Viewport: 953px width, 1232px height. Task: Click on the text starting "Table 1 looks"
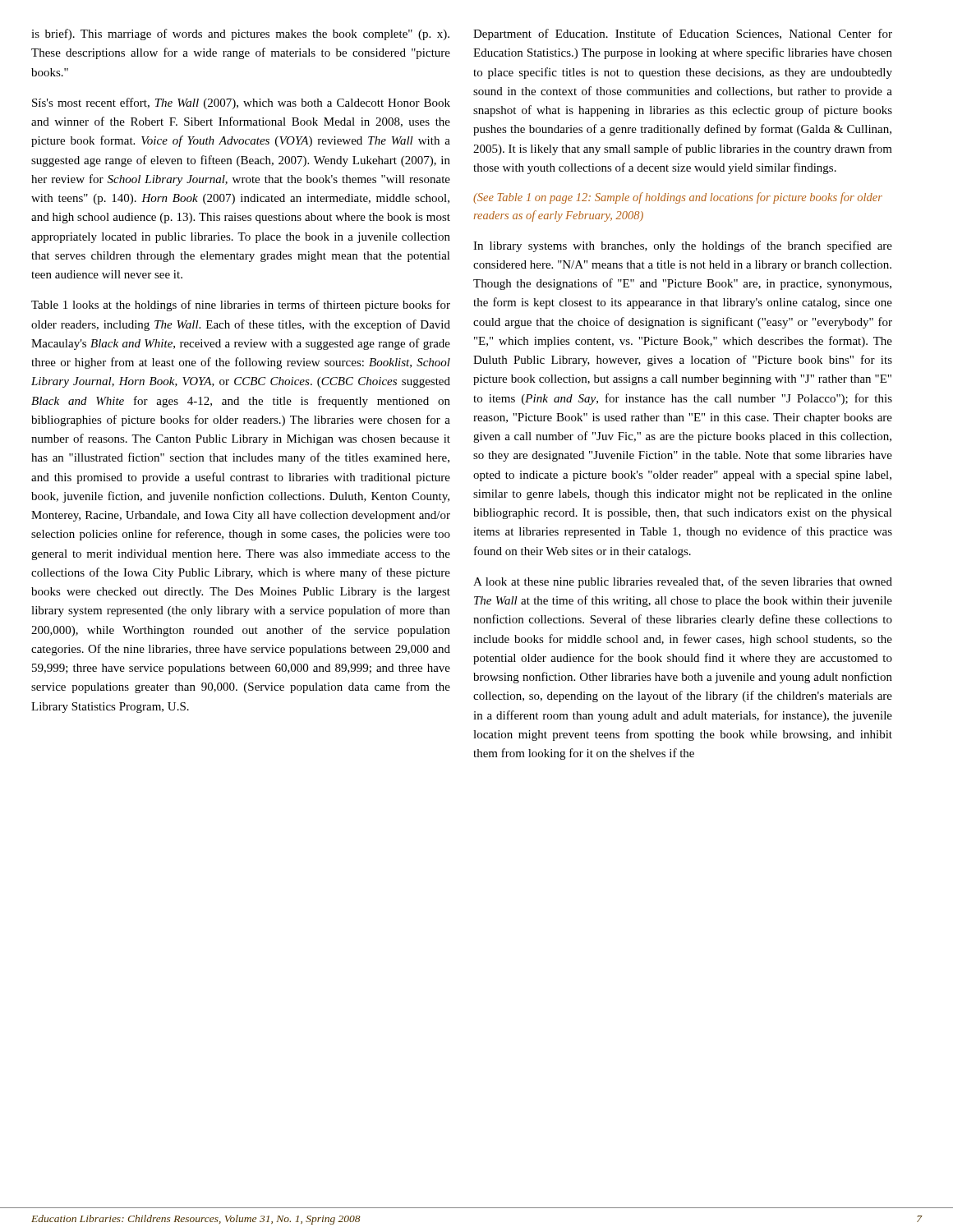tap(241, 505)
